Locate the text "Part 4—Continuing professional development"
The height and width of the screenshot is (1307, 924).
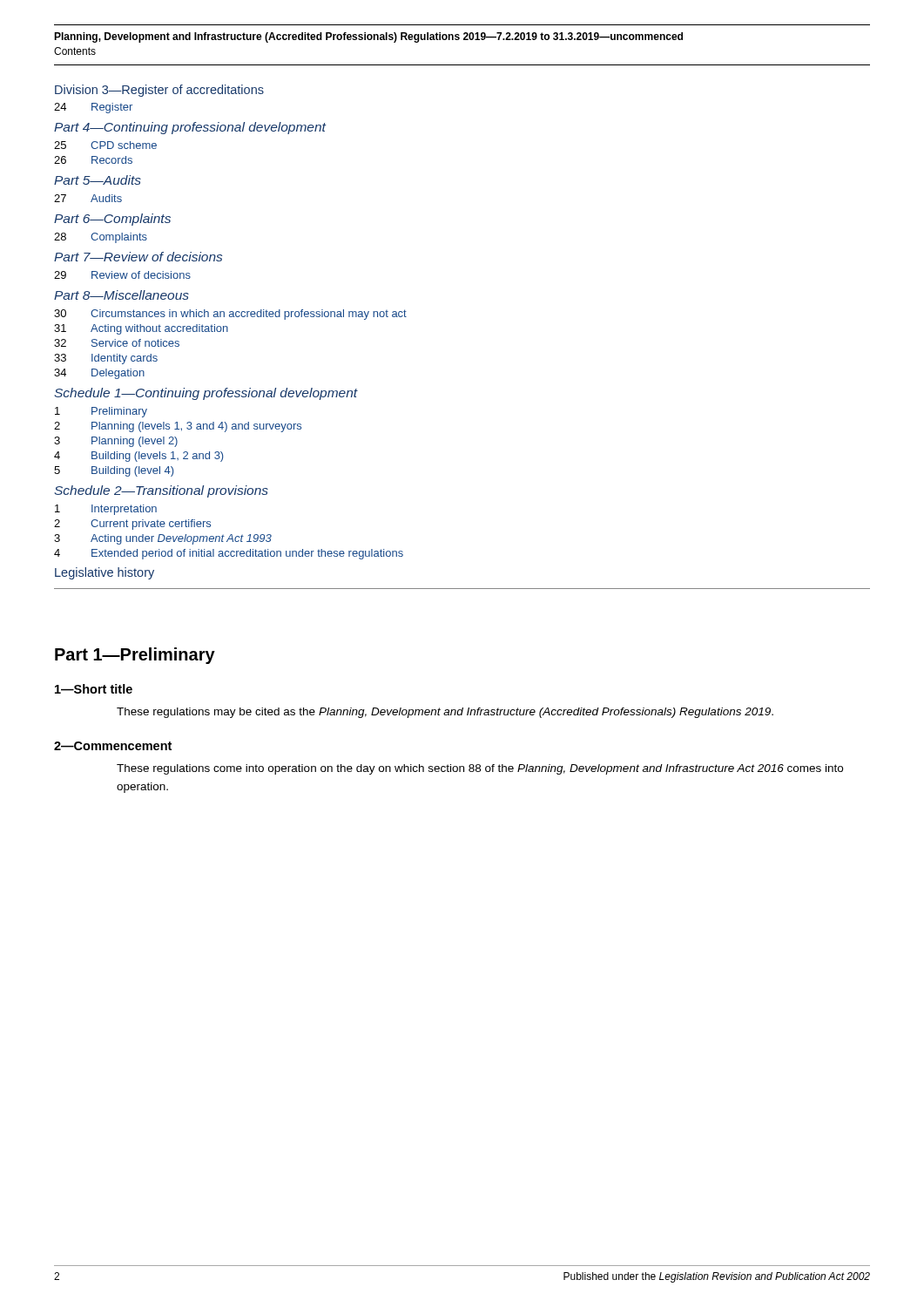click(190, 127)
